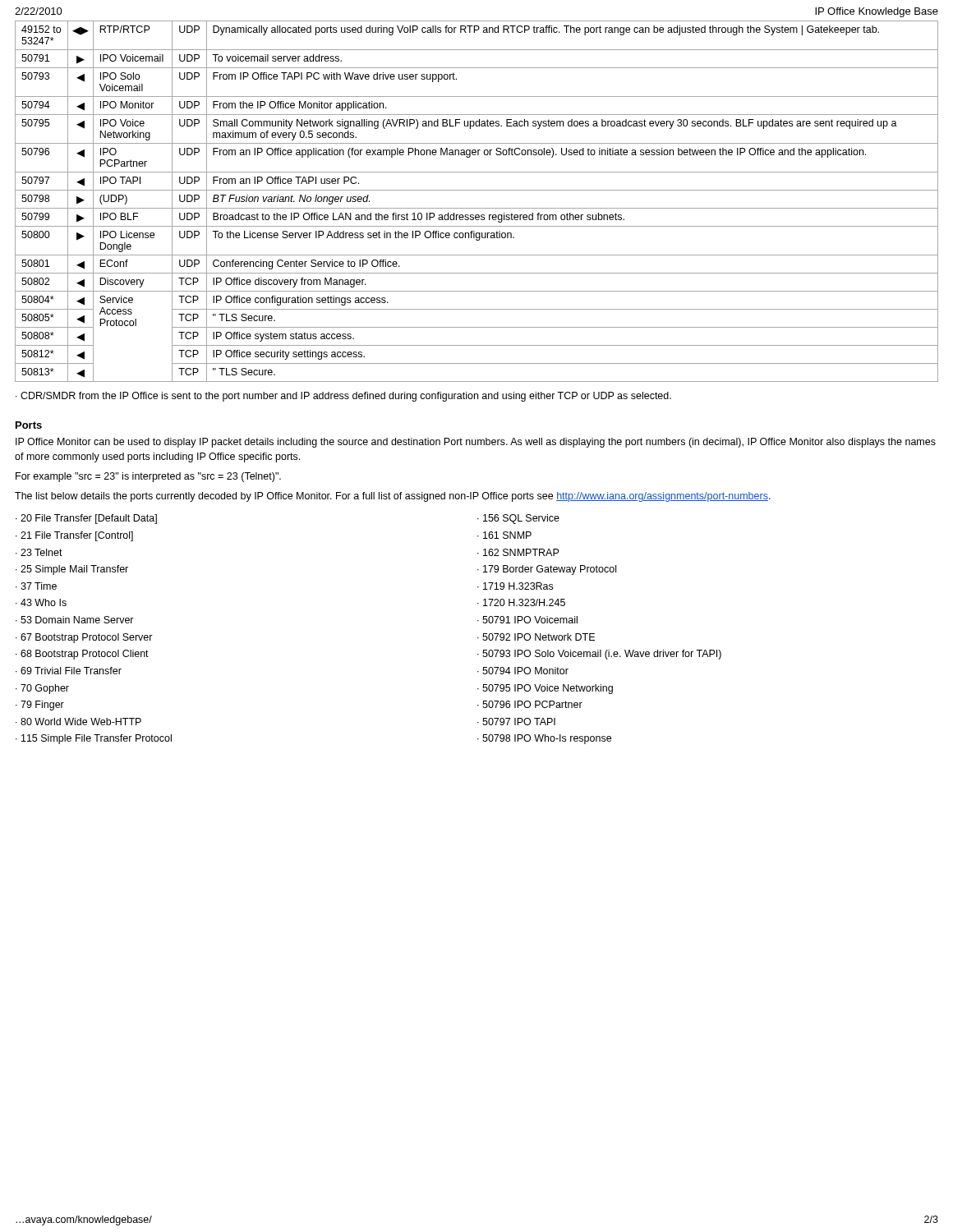
Task: Select the list item containing "· 50795 IPO"
Action: (545, 688)
